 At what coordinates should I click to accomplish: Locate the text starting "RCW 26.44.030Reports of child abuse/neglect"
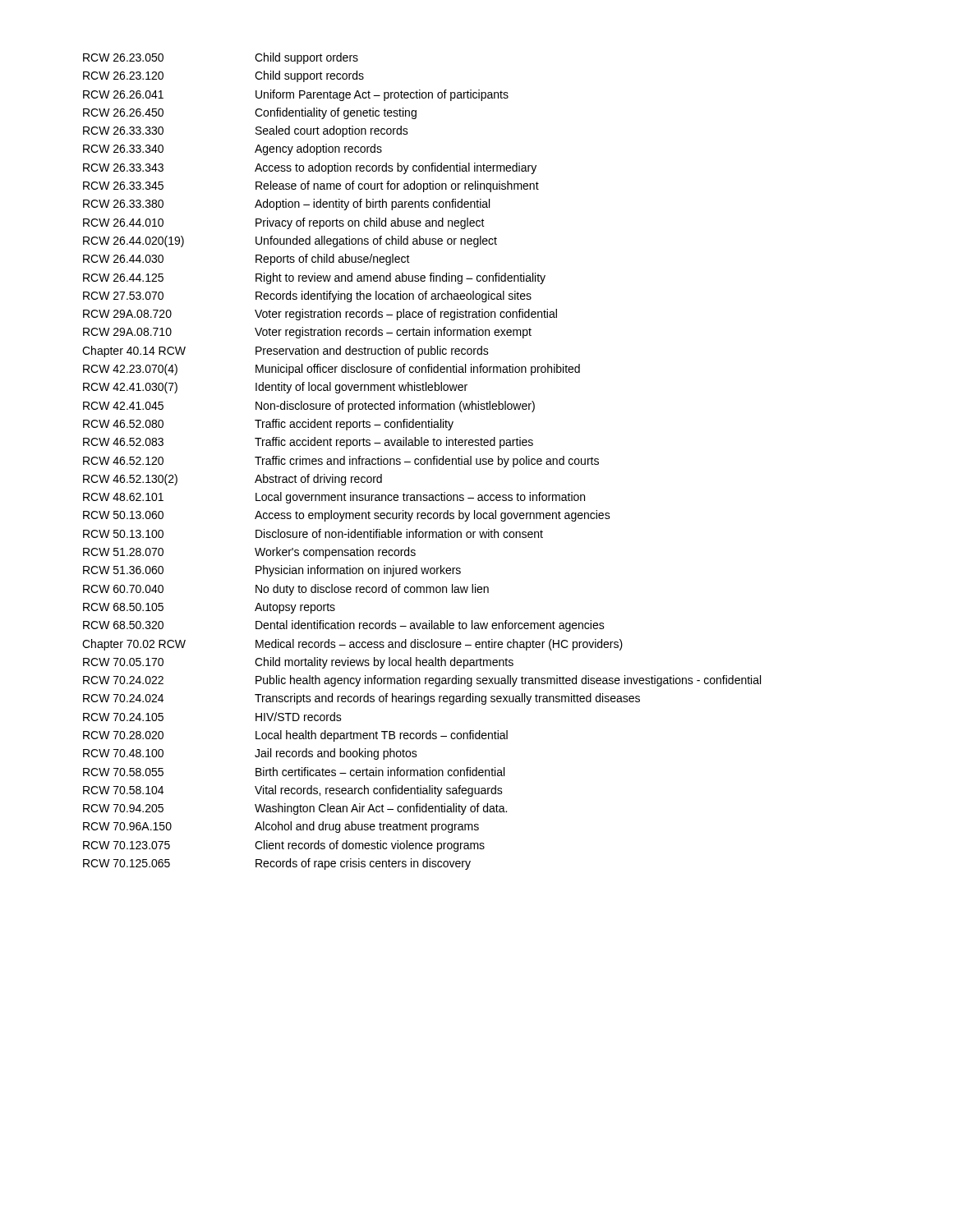click(x=120, y=259)
